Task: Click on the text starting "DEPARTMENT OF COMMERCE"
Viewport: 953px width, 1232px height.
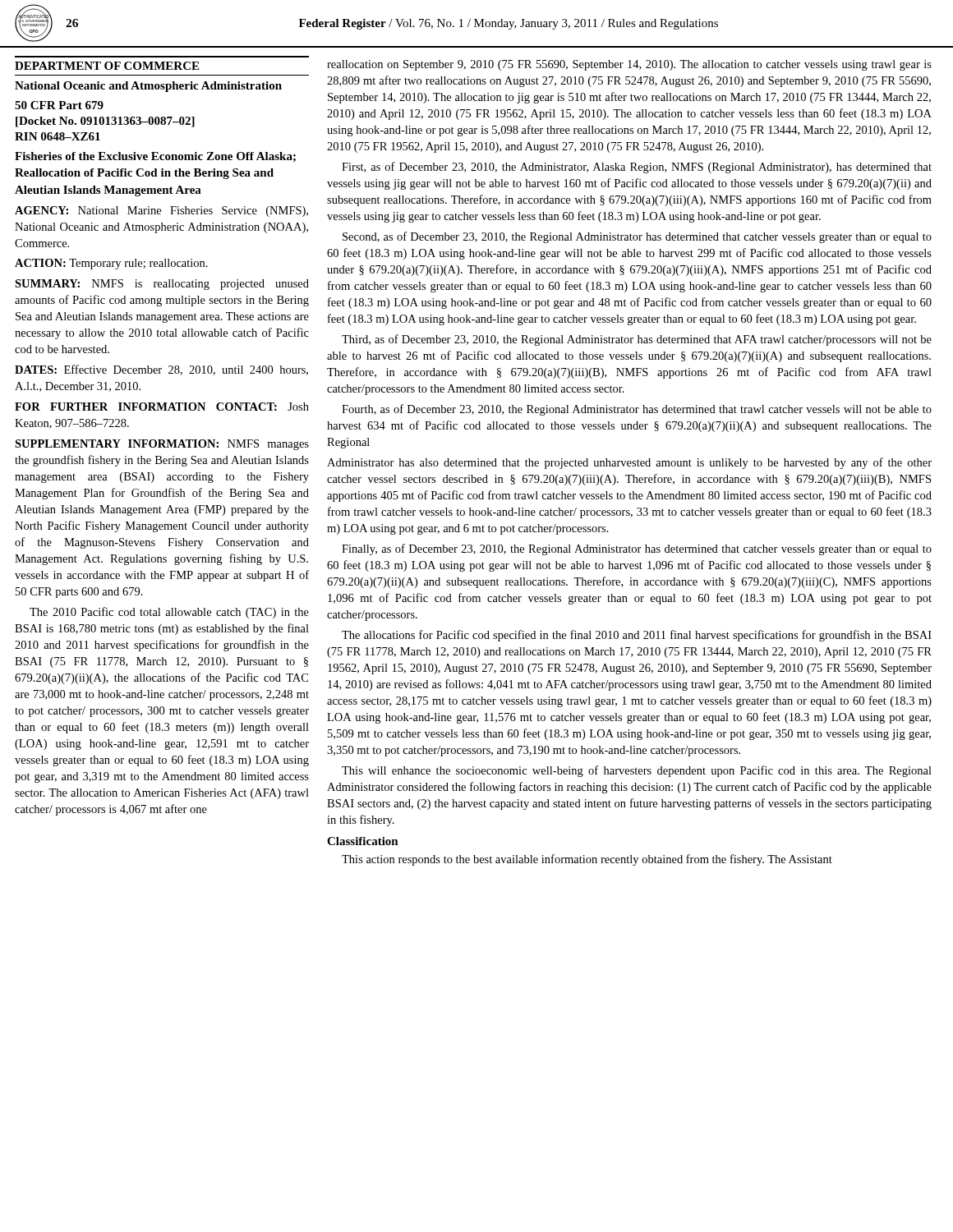Action: pos(107,66)
